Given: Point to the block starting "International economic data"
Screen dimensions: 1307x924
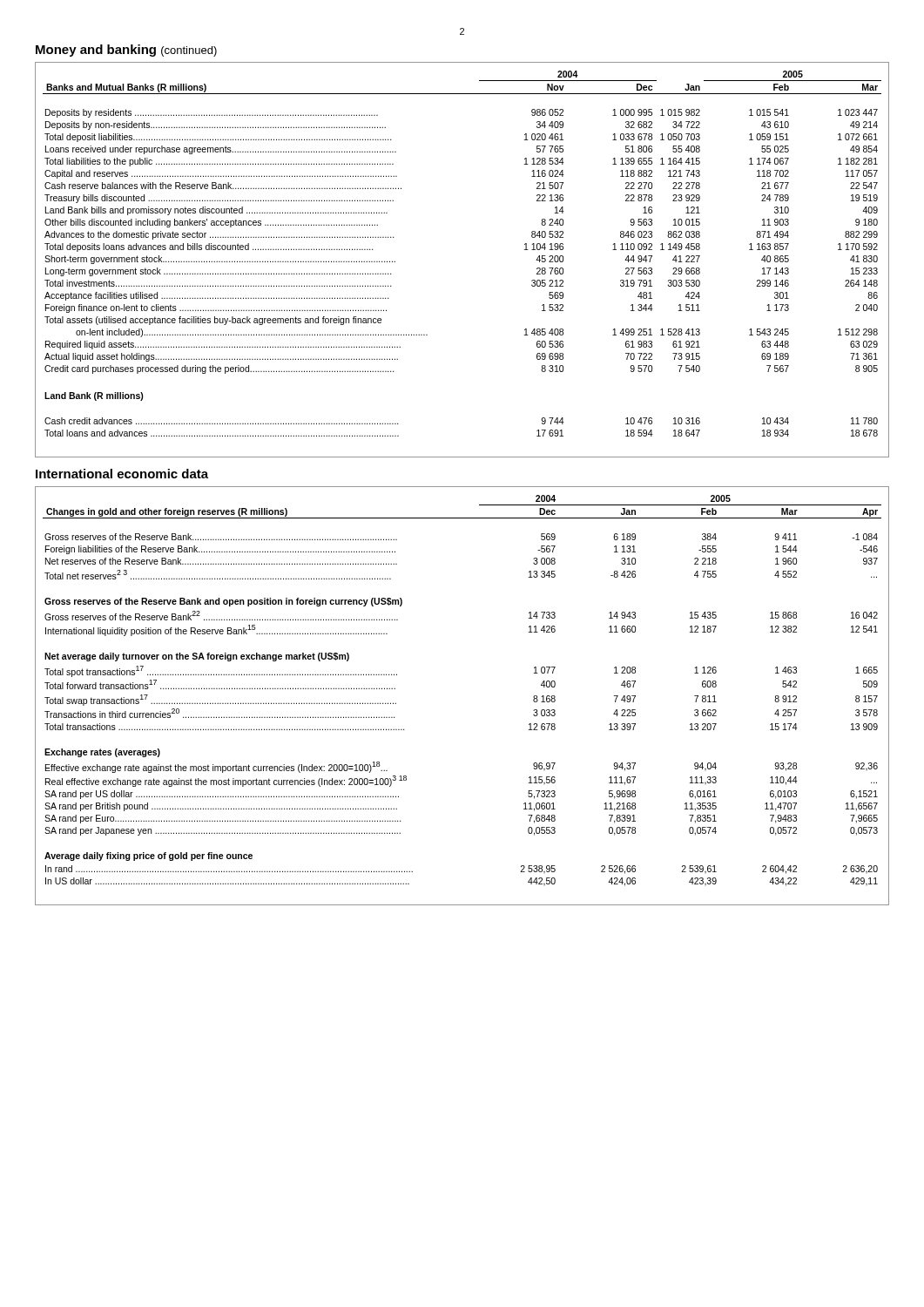Looking at the screenshot, I should (122, 474).
